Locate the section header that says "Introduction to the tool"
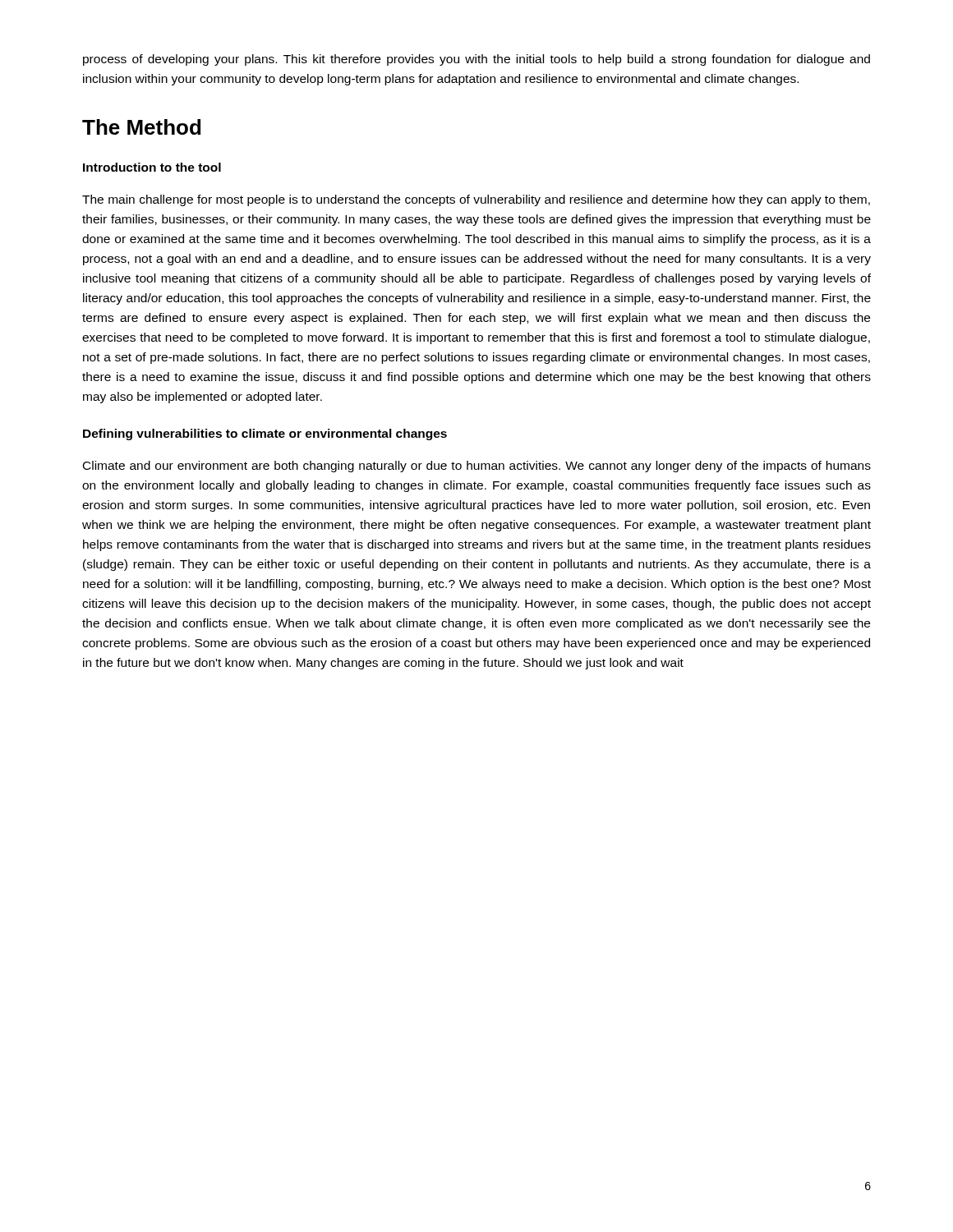Image resolution: width=953 pixels, height=1232 pixels. pos(152,167)
